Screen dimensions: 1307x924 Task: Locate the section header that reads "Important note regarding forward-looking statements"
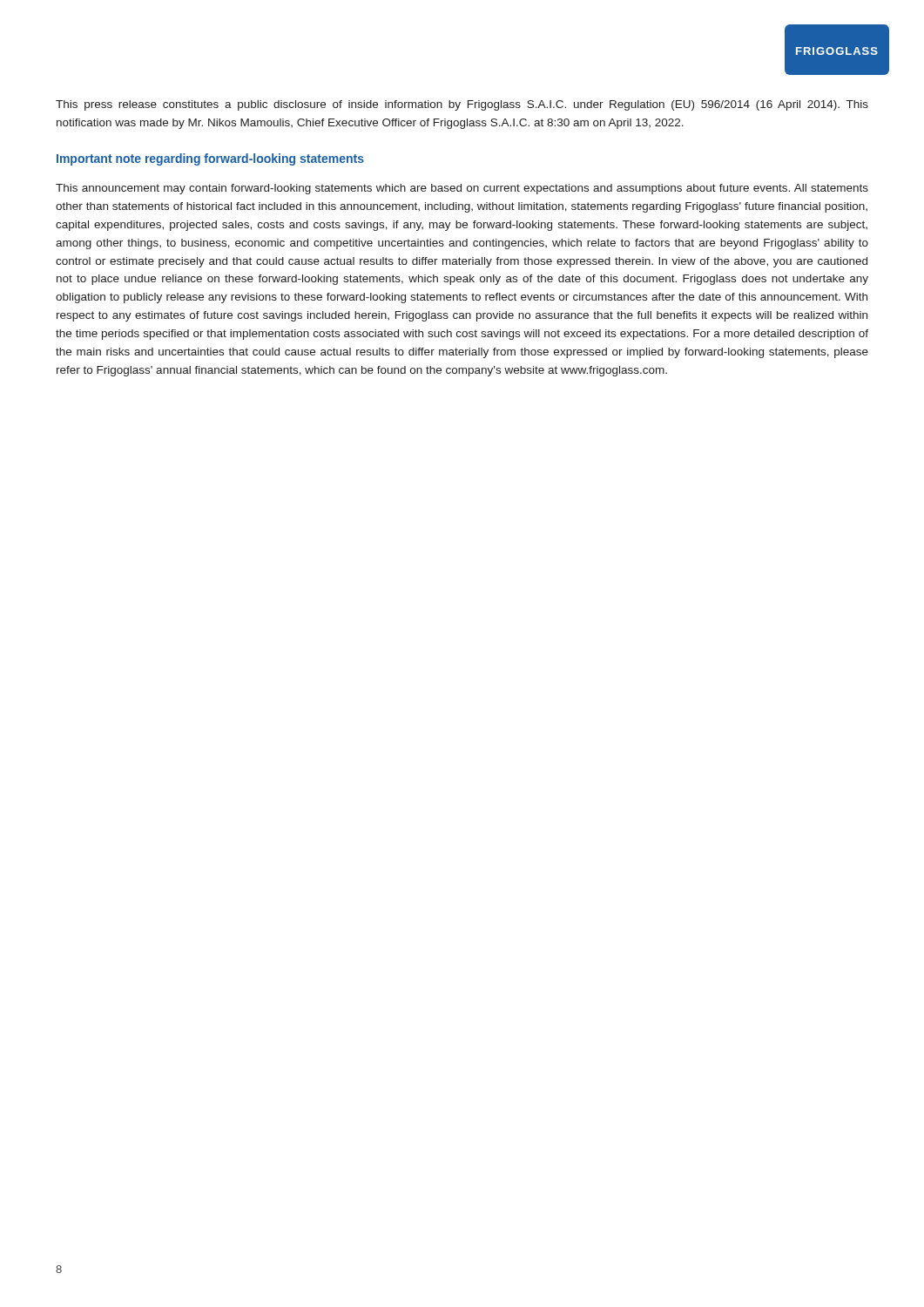210,158
